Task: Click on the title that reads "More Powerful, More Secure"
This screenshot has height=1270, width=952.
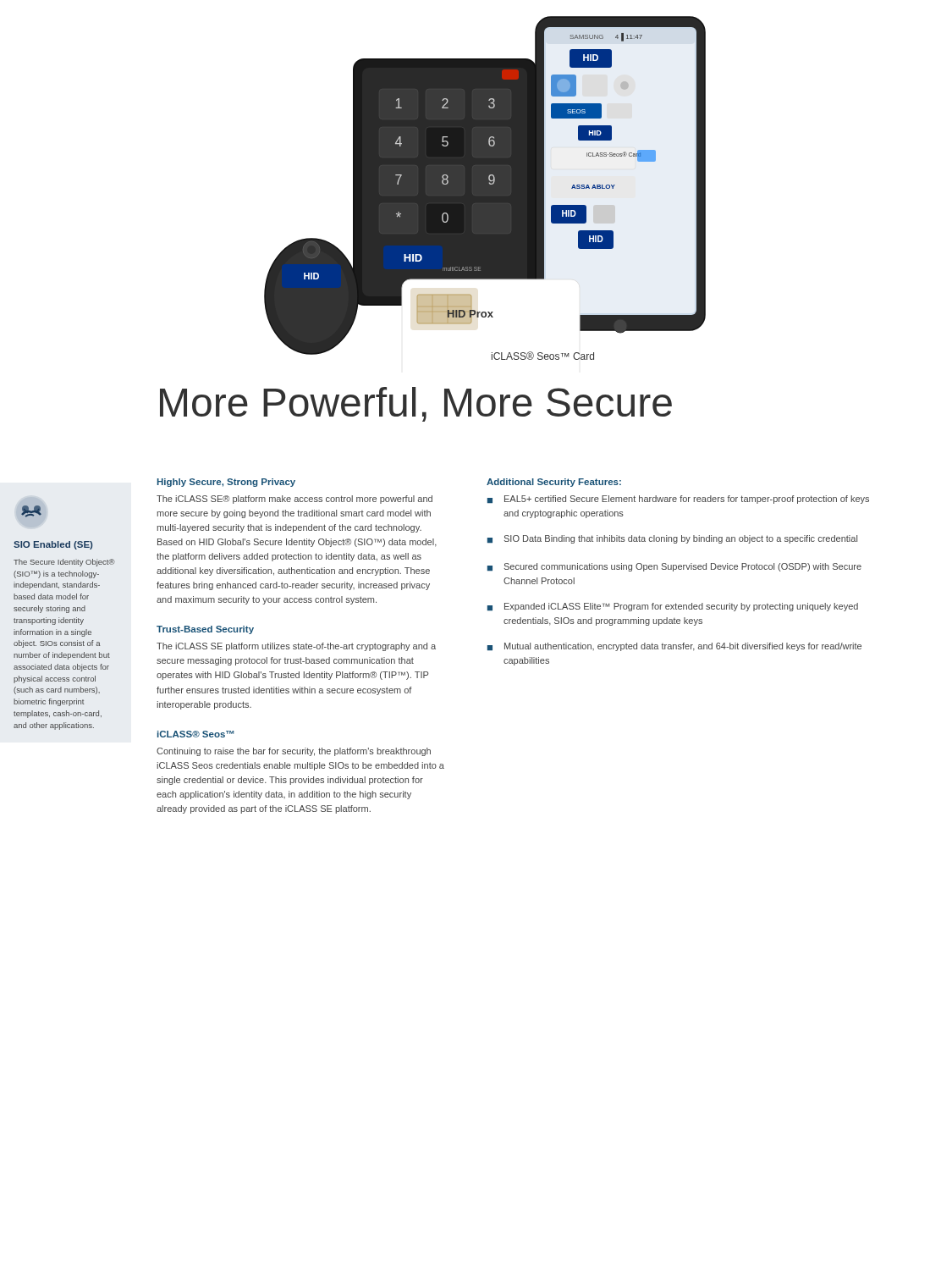Action: tap(537, 403)
